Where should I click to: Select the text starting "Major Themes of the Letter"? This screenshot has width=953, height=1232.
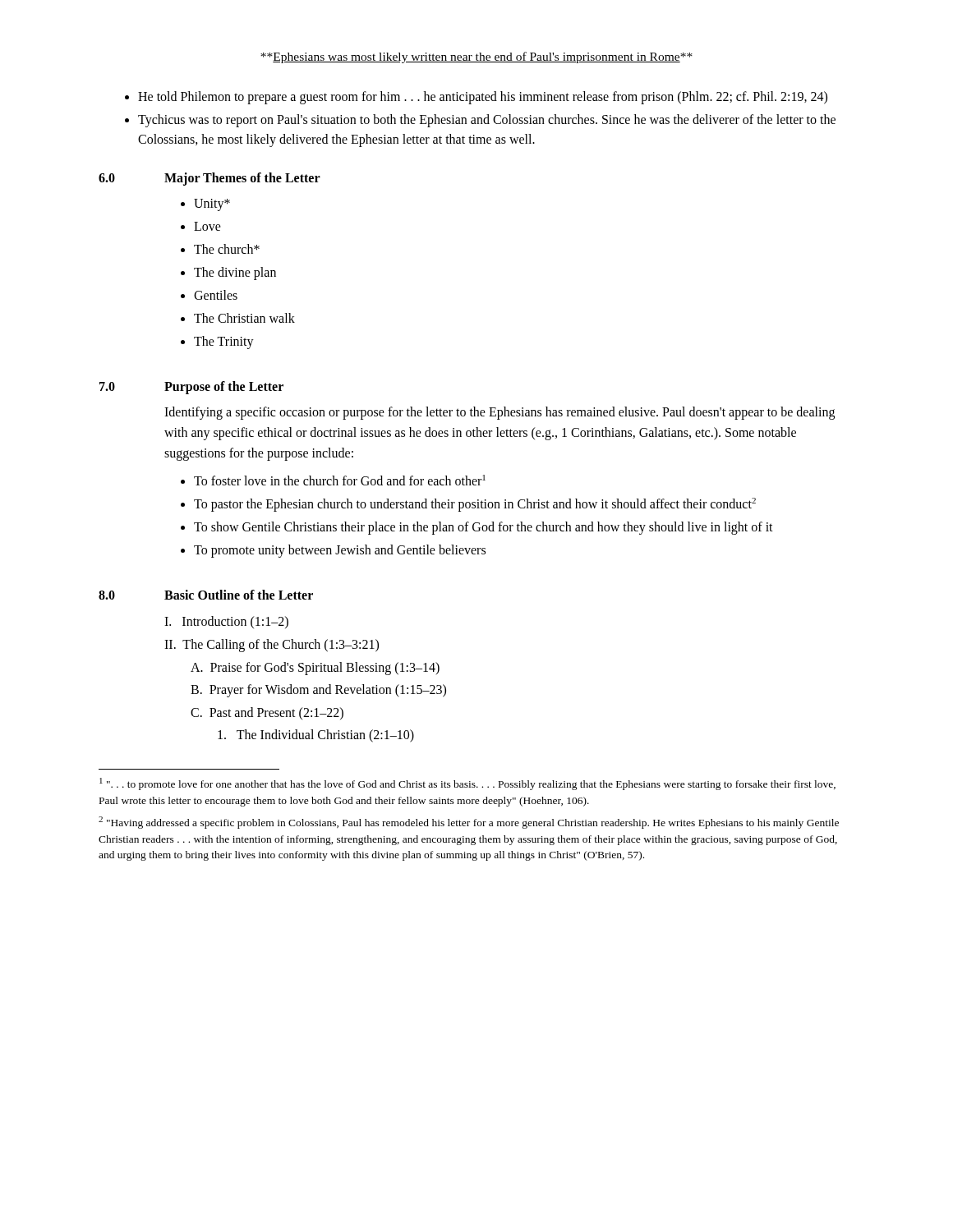242,178
